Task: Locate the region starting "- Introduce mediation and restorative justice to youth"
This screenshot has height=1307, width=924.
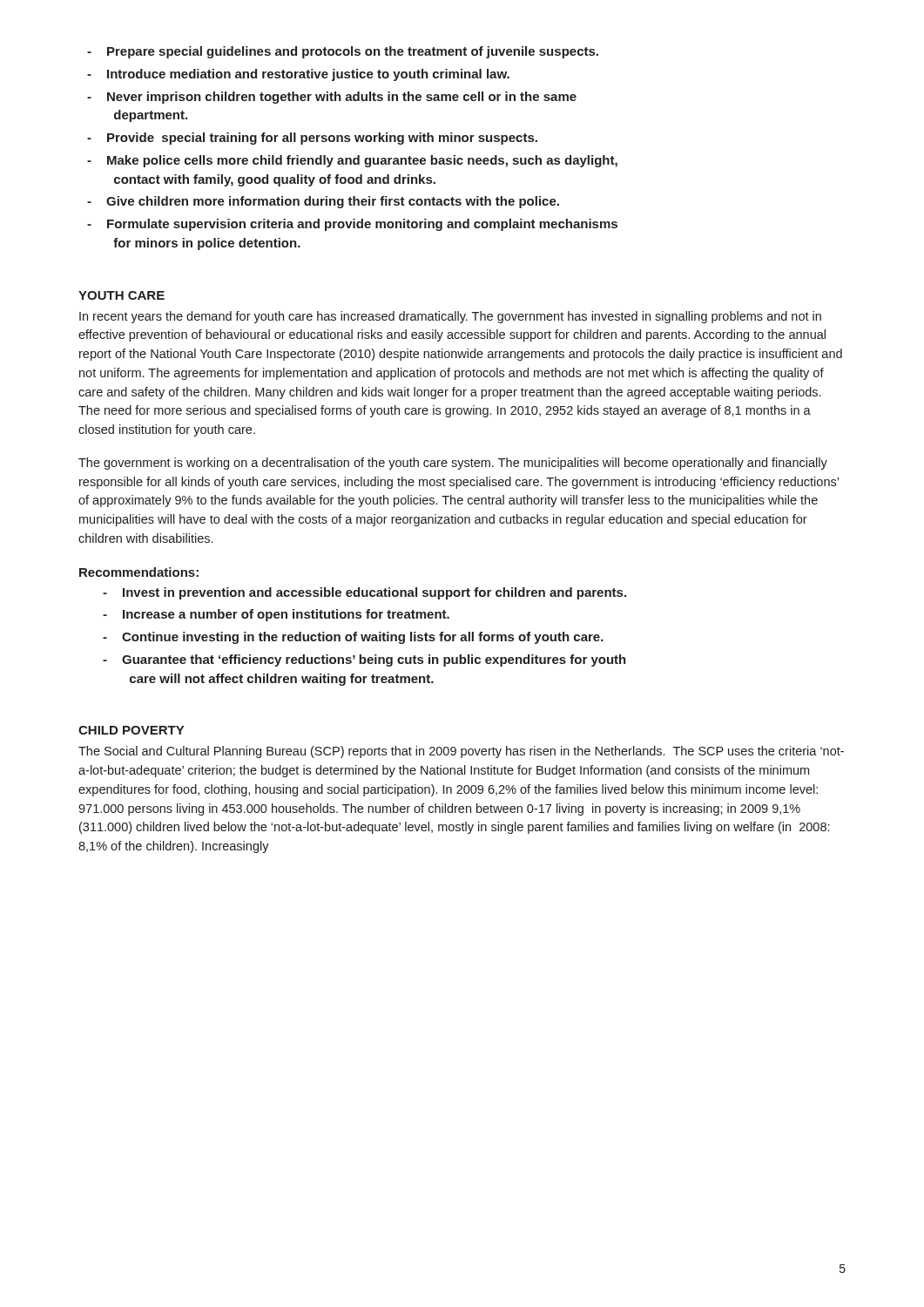Action: [x=299, y=74]
